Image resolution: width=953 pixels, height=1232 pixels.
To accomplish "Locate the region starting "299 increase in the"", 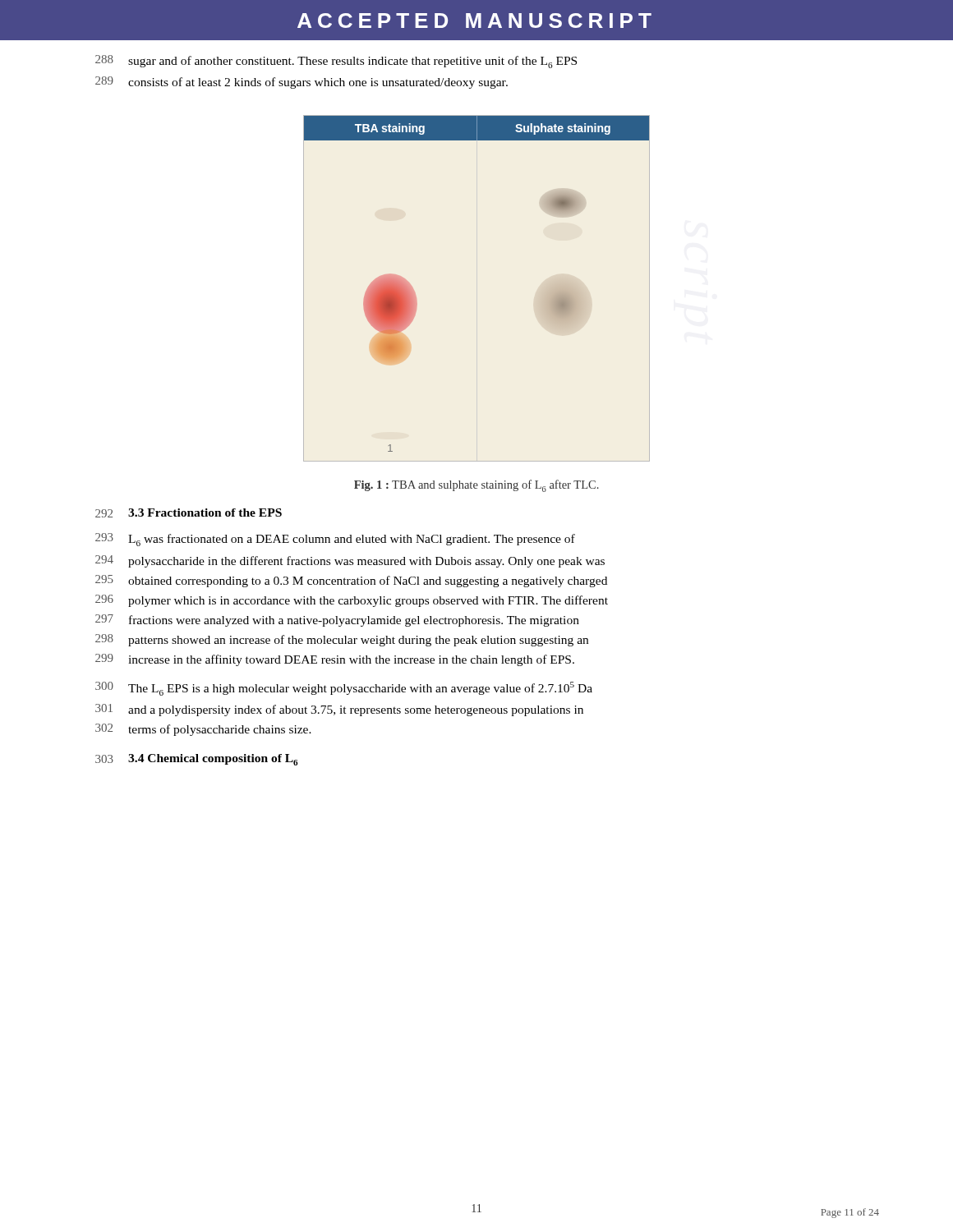I will [476, 659].
